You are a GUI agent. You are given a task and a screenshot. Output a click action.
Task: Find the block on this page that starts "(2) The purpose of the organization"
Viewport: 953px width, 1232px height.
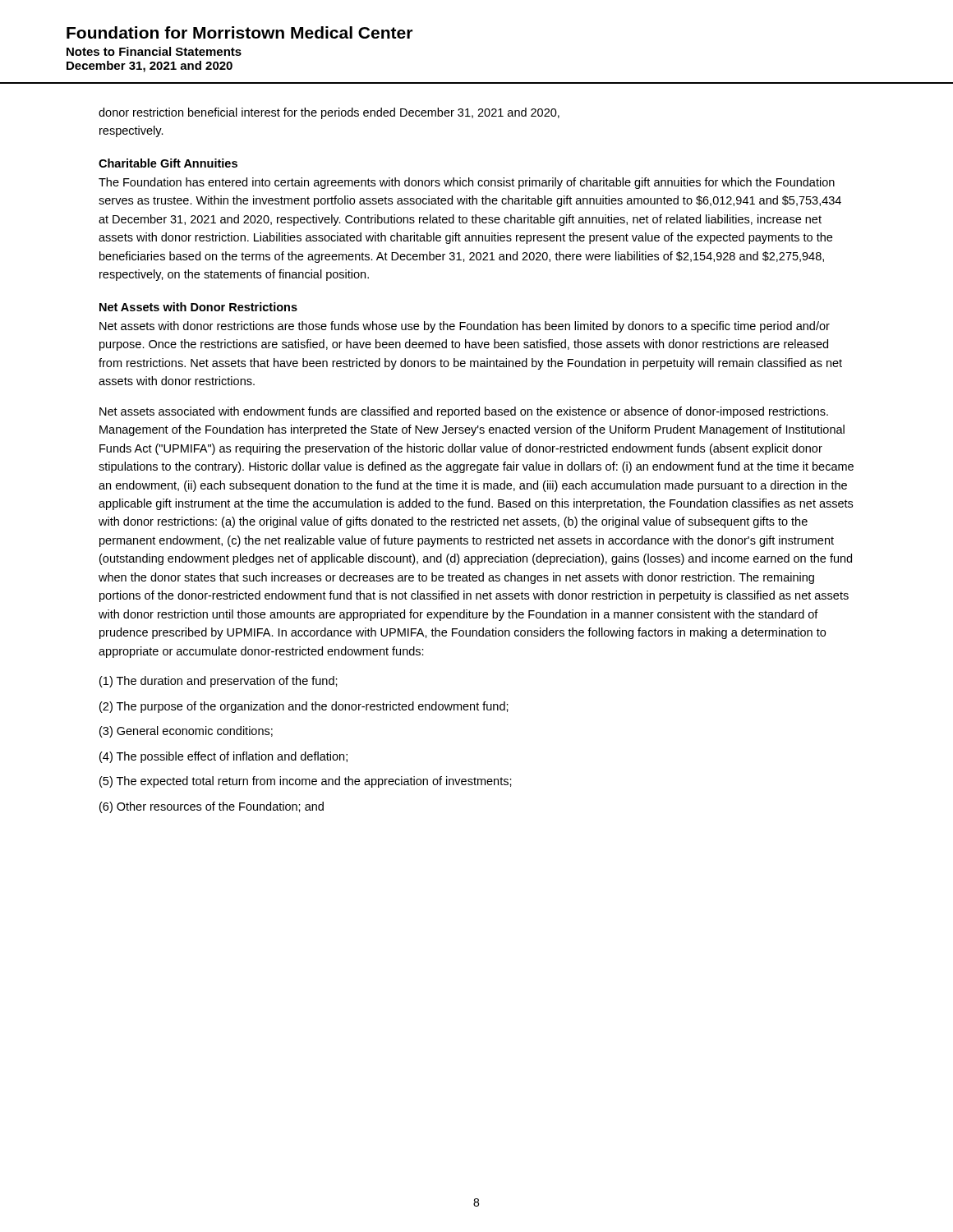click(x=304, y=706)
